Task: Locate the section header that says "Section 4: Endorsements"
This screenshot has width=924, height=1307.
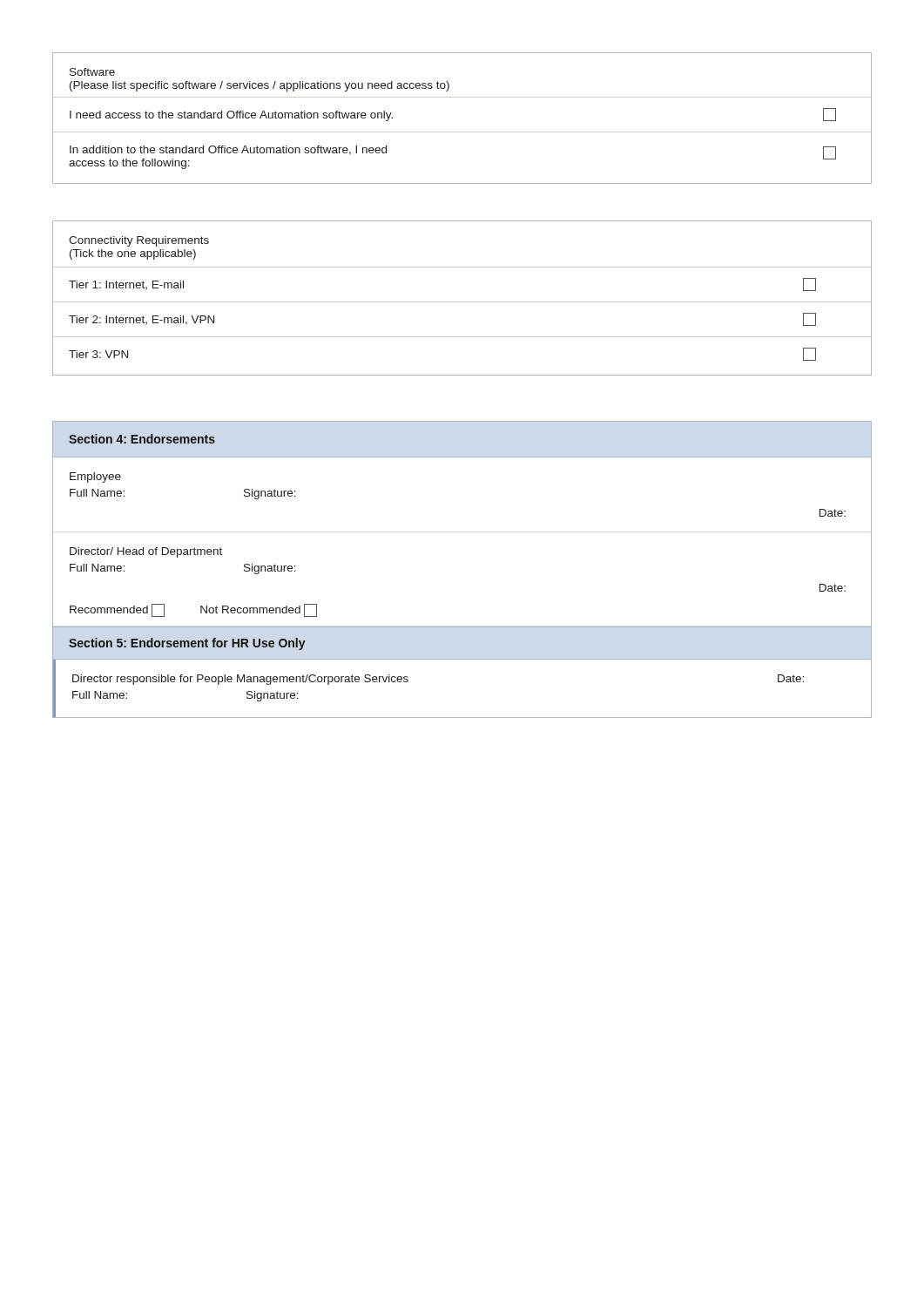Action: (142, 439)
